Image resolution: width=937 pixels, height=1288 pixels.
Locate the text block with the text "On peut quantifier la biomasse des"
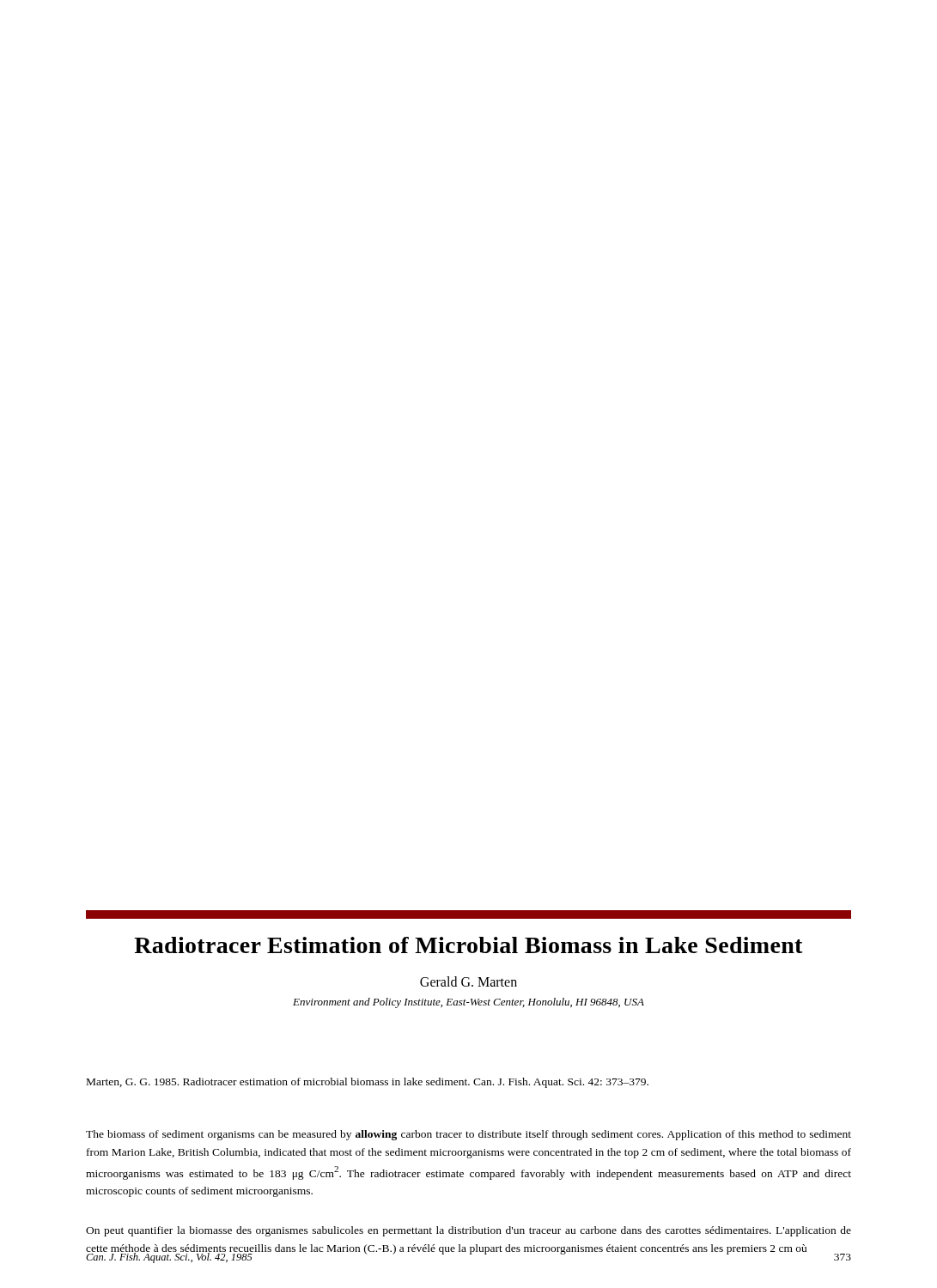468,1239
